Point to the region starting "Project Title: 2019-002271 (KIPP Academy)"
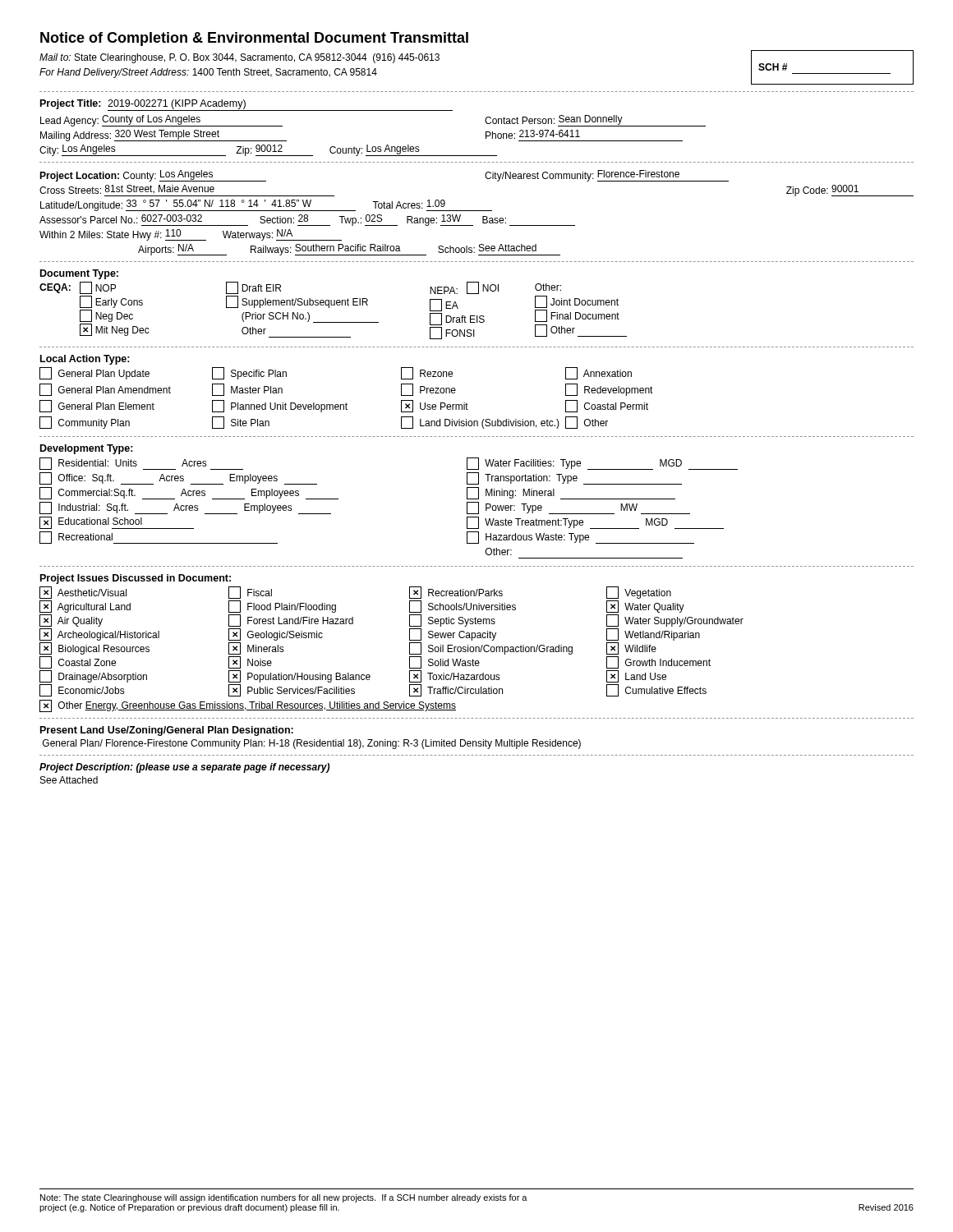Screen dimensions: 1232x953 246,104
